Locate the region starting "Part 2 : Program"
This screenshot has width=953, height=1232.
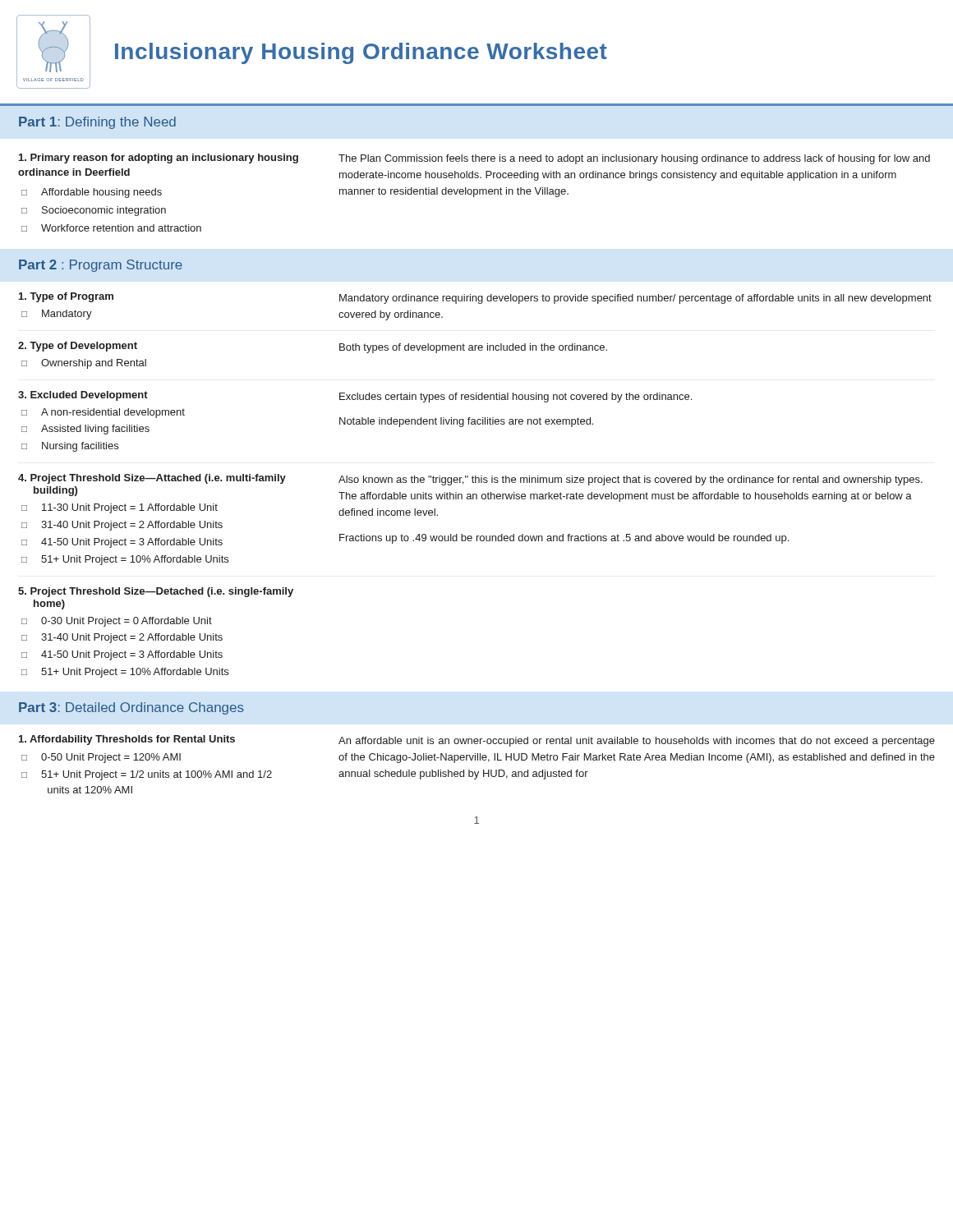(x=100, y=265)
